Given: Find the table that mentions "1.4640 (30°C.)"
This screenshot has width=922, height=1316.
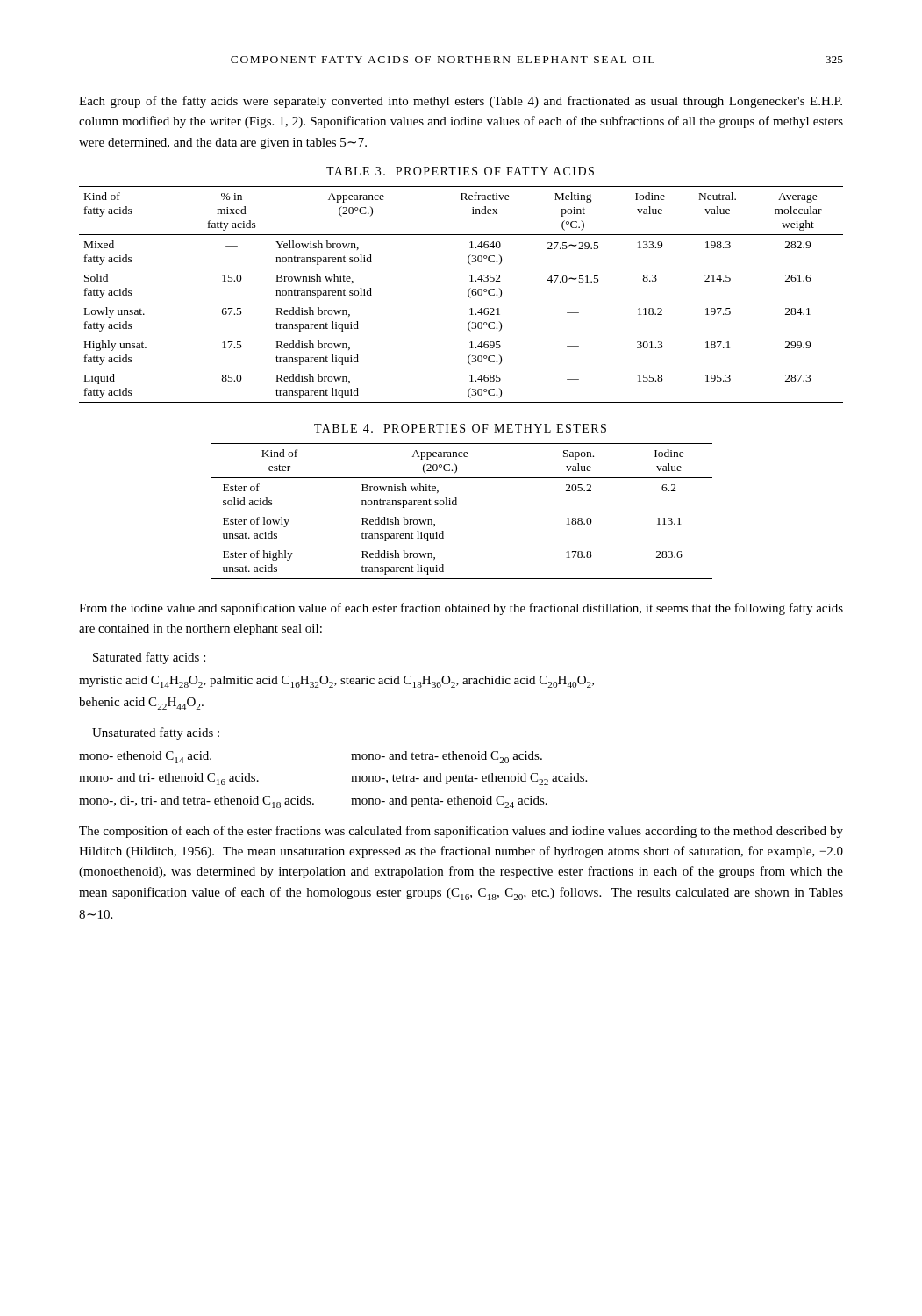Looking at the screenshot, I should [461, 294].
